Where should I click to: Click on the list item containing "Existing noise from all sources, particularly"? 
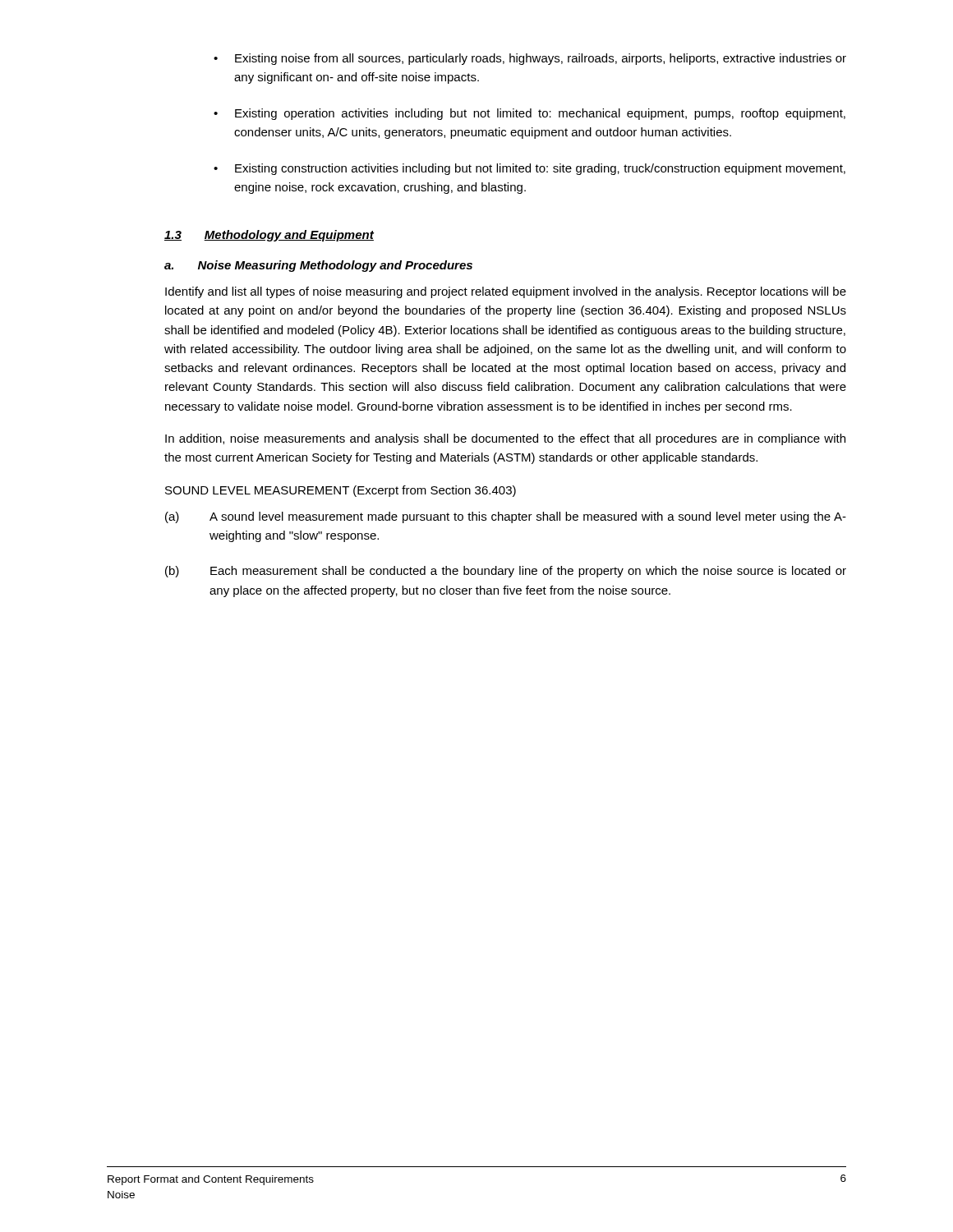coord(540,67)
